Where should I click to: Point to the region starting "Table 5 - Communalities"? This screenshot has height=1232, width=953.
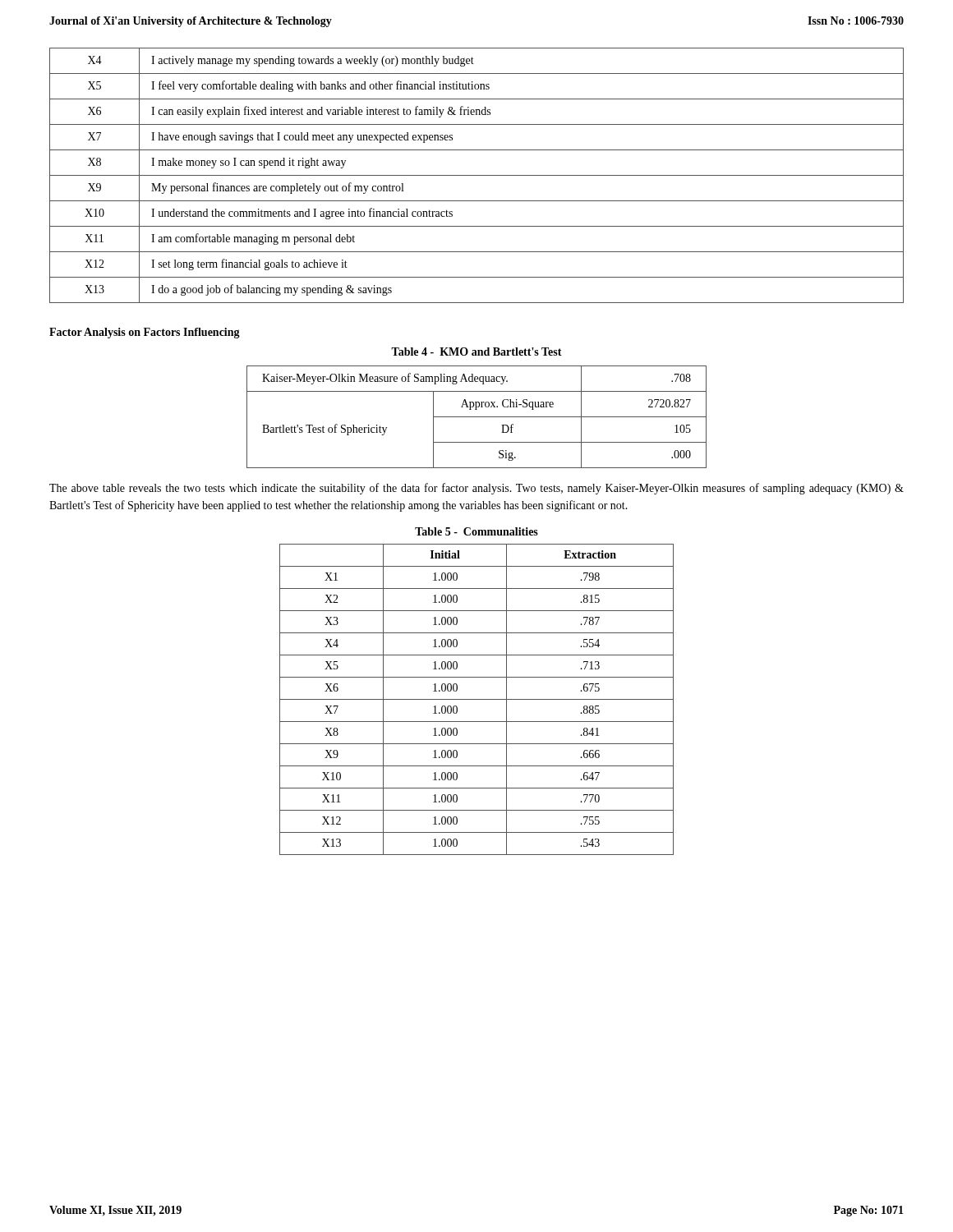476,532
